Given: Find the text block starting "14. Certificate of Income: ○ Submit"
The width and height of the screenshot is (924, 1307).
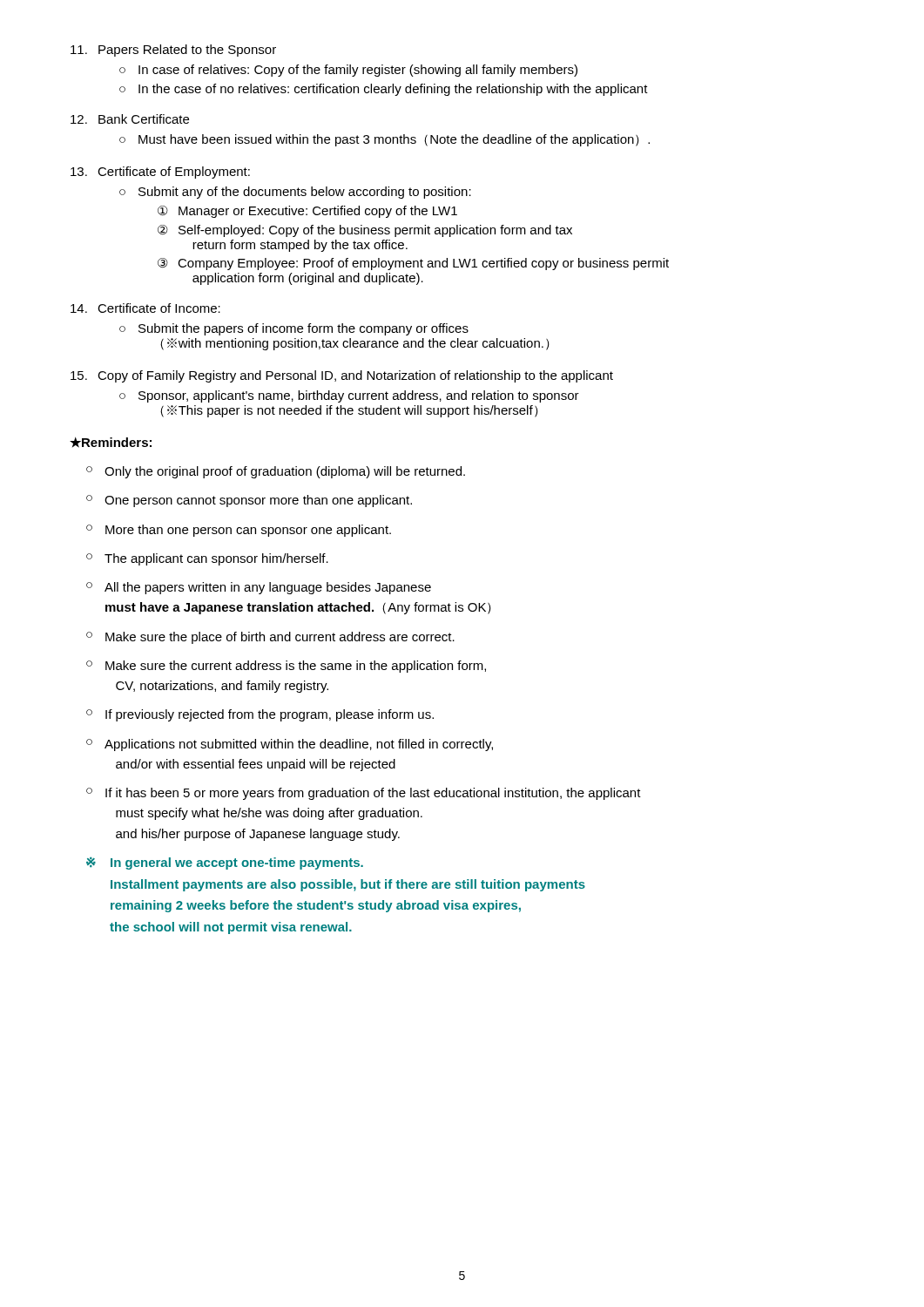Looking at the screenshot, I should click(x=462, y=326).
